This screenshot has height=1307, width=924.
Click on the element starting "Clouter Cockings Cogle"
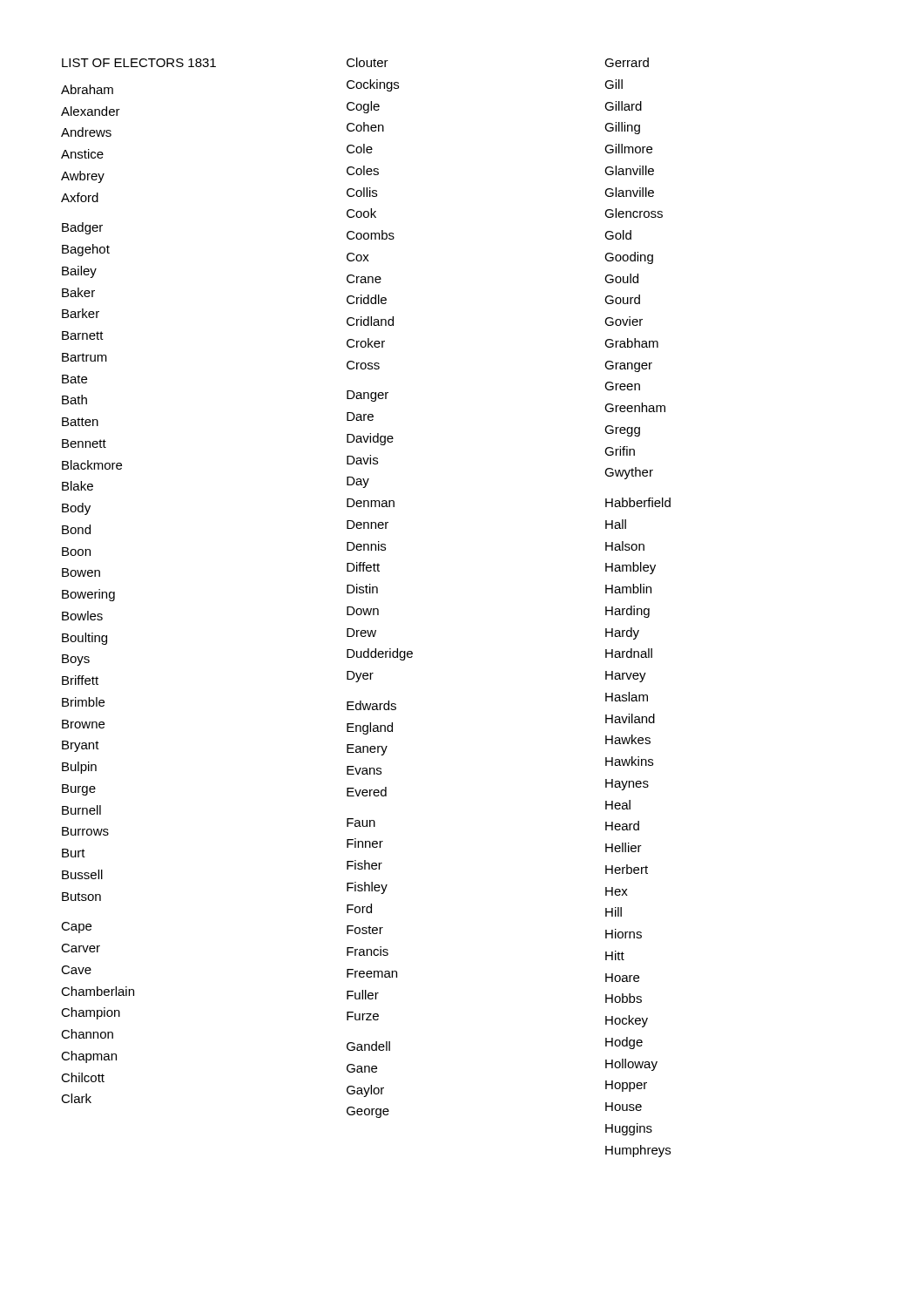click(368, 62)
